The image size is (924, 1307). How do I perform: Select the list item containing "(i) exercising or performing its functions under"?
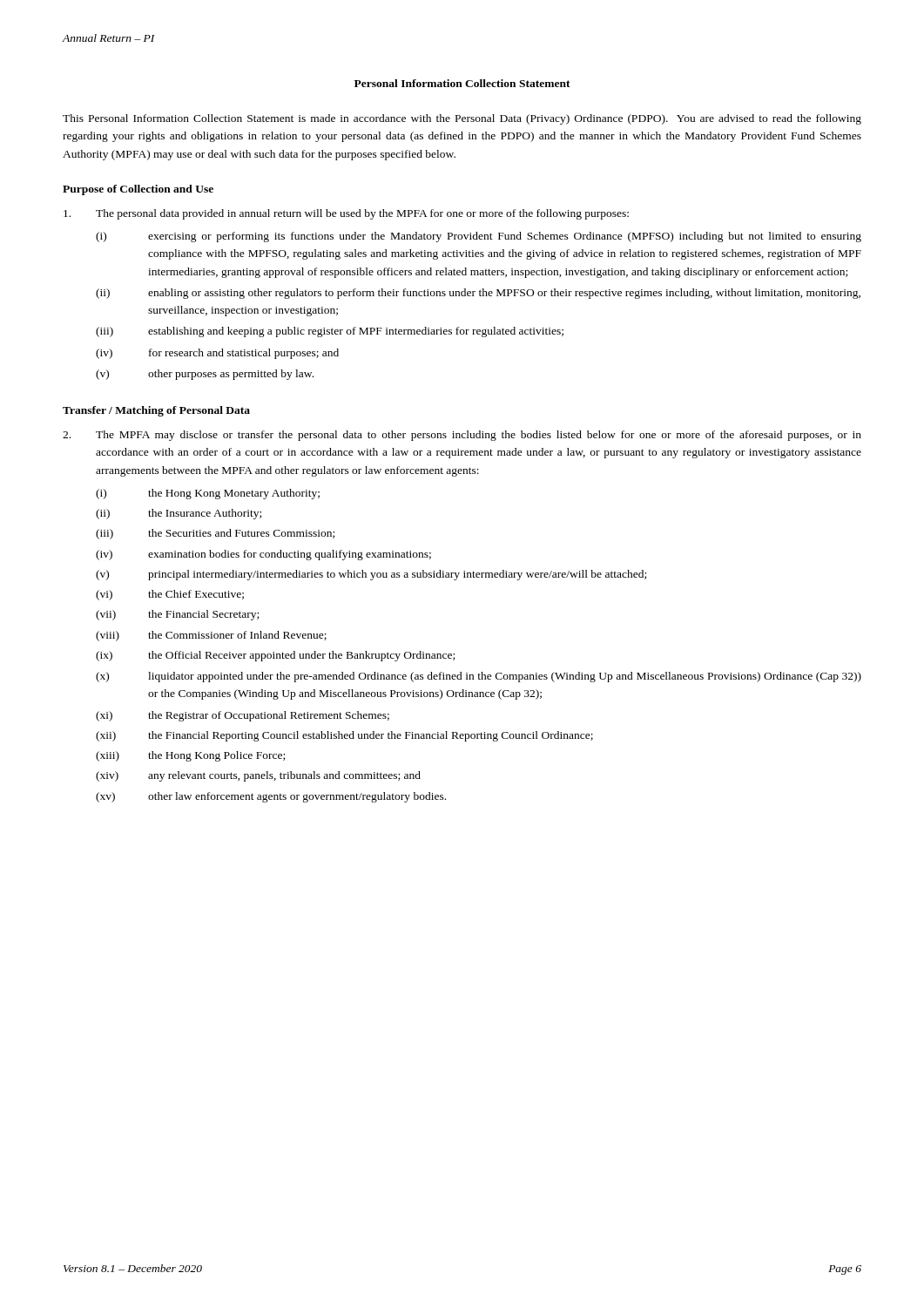point(479,254)
